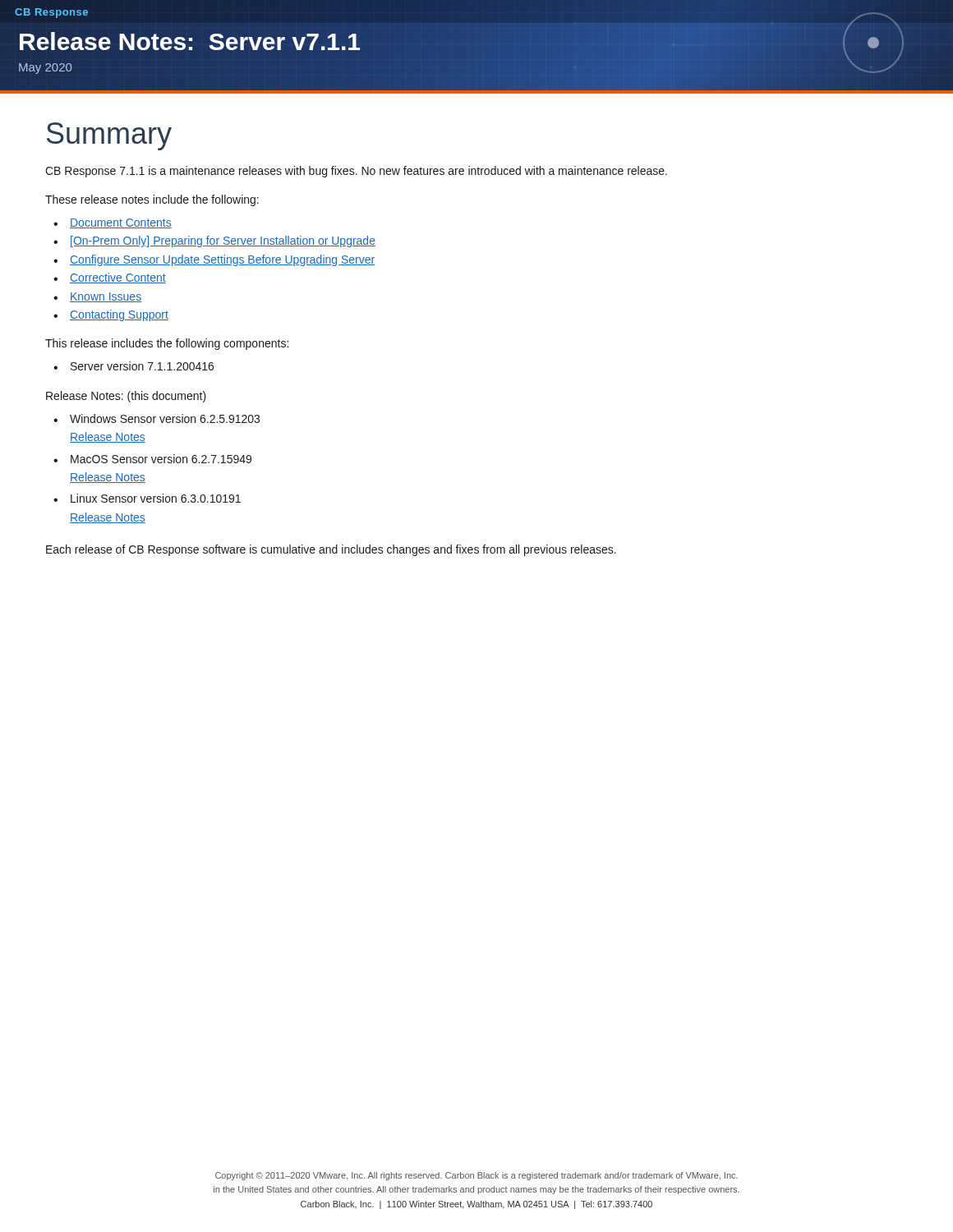
Task: Select the list item containing "Server version 7.1.1.200416"
Action: (134, 366)
